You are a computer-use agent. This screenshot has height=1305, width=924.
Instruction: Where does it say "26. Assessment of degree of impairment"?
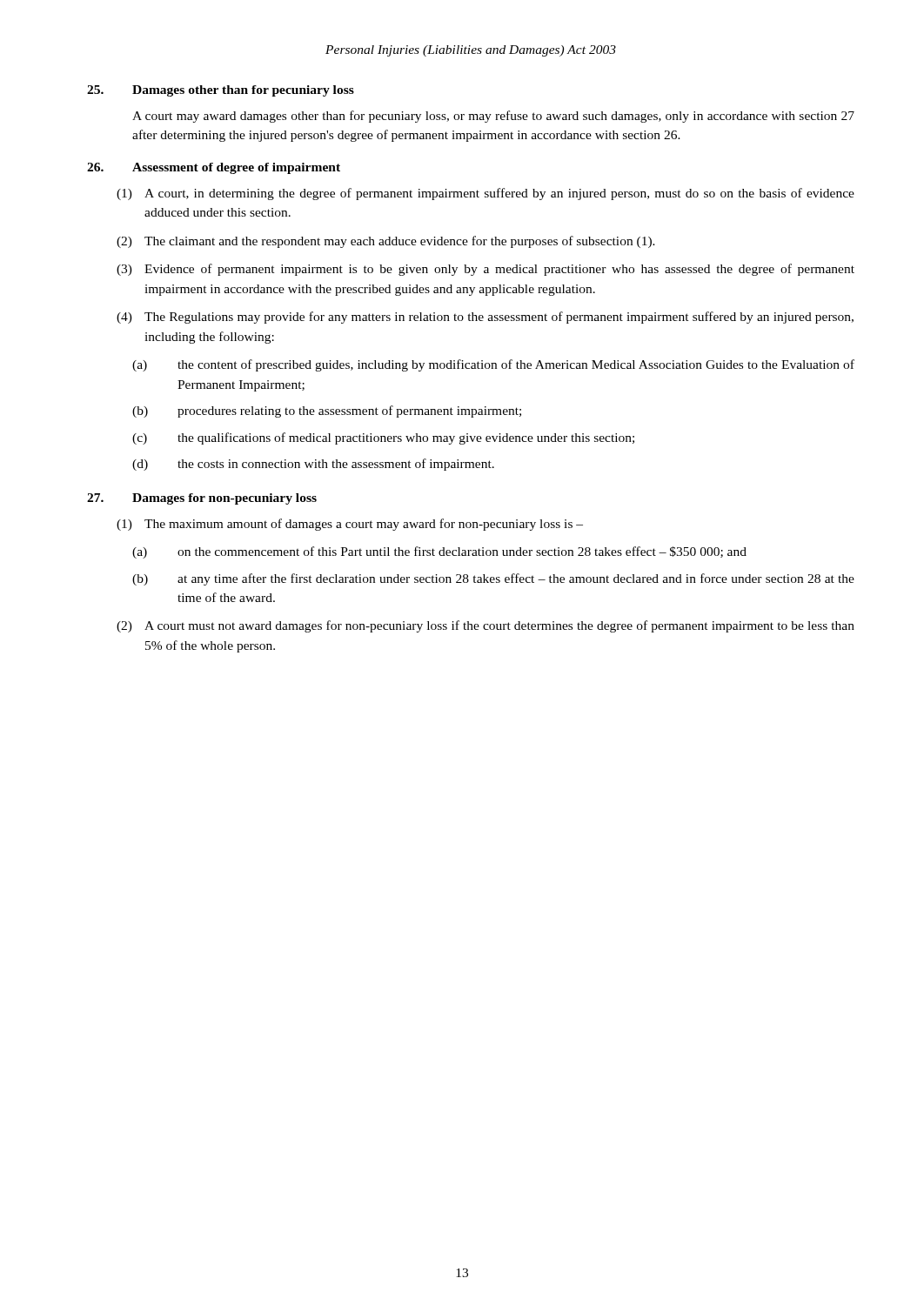tap(214, 168)
